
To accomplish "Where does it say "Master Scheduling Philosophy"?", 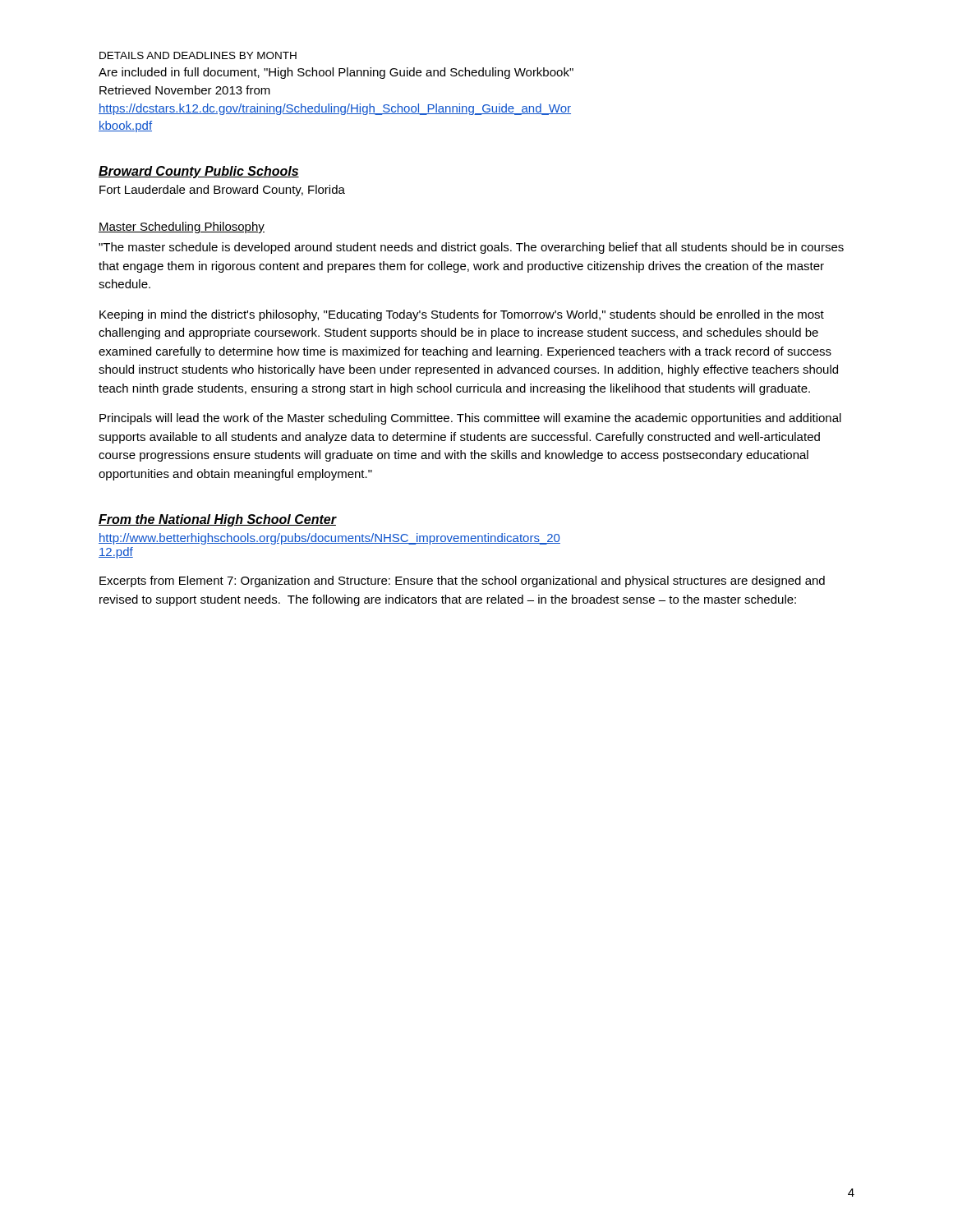I will [181, 226].
